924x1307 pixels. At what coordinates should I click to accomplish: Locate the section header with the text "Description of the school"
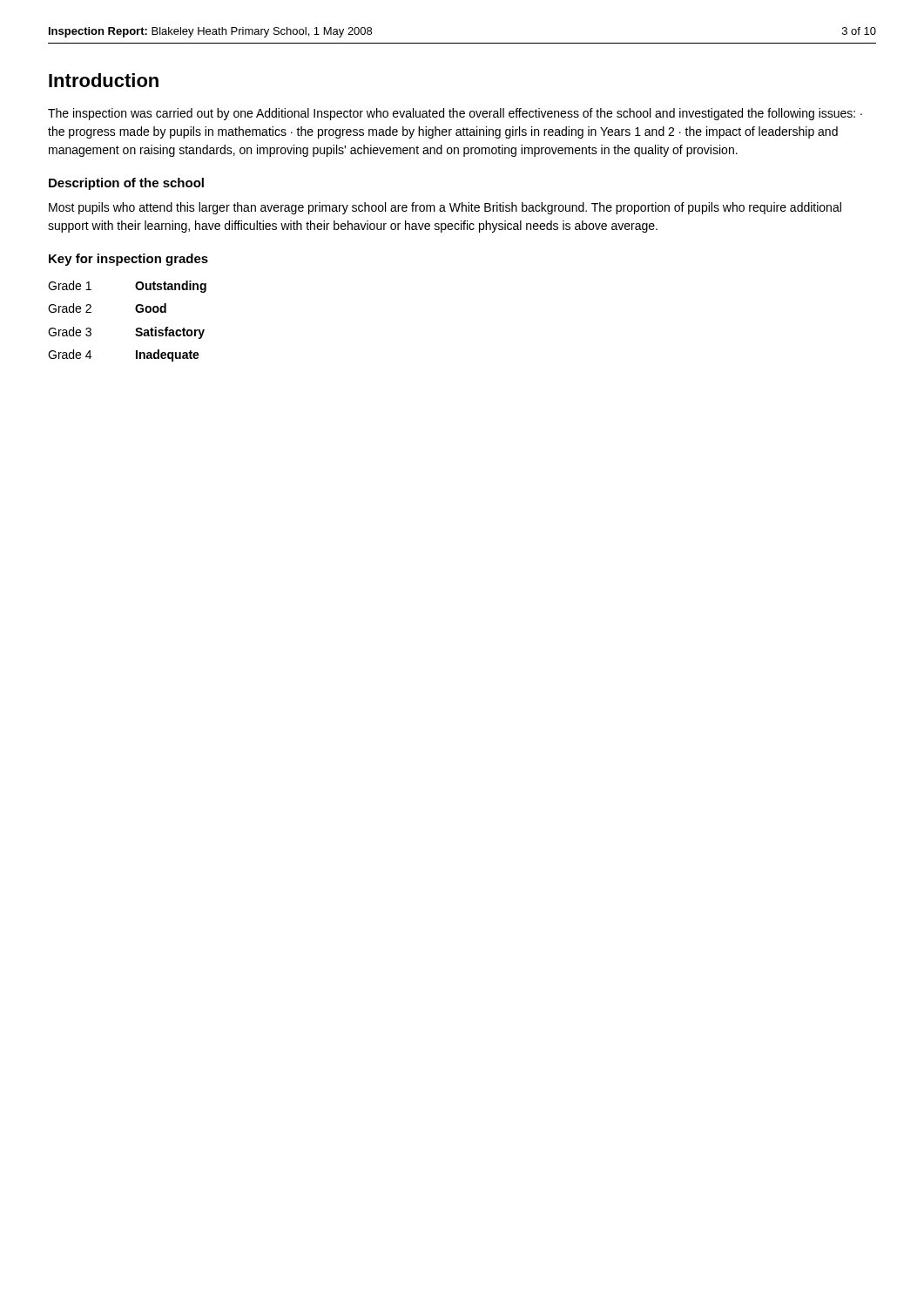tap(126, 183)
